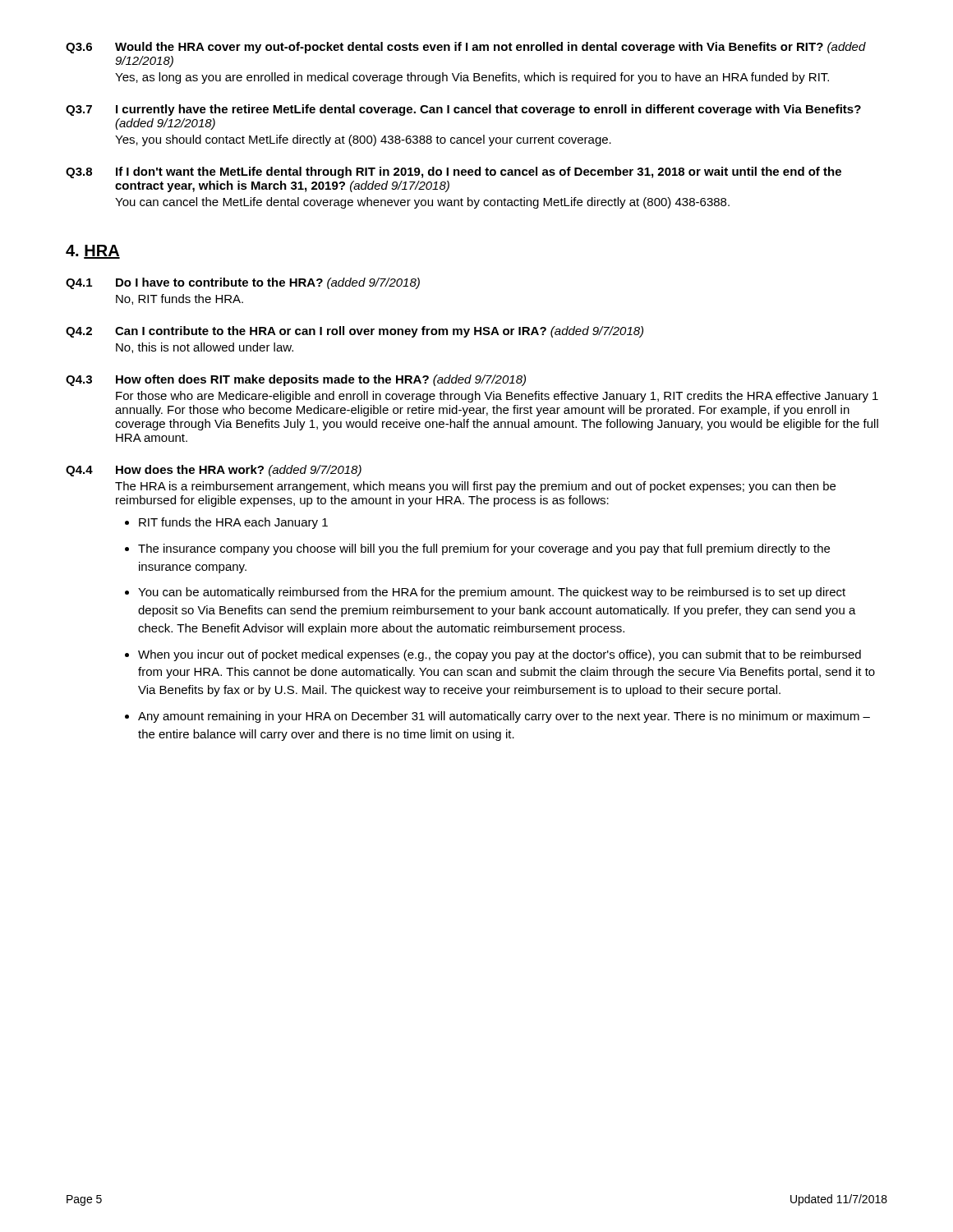
Task: Click on the block starting "Q4.2 Can I"
Action: click(x=476, y=339)
